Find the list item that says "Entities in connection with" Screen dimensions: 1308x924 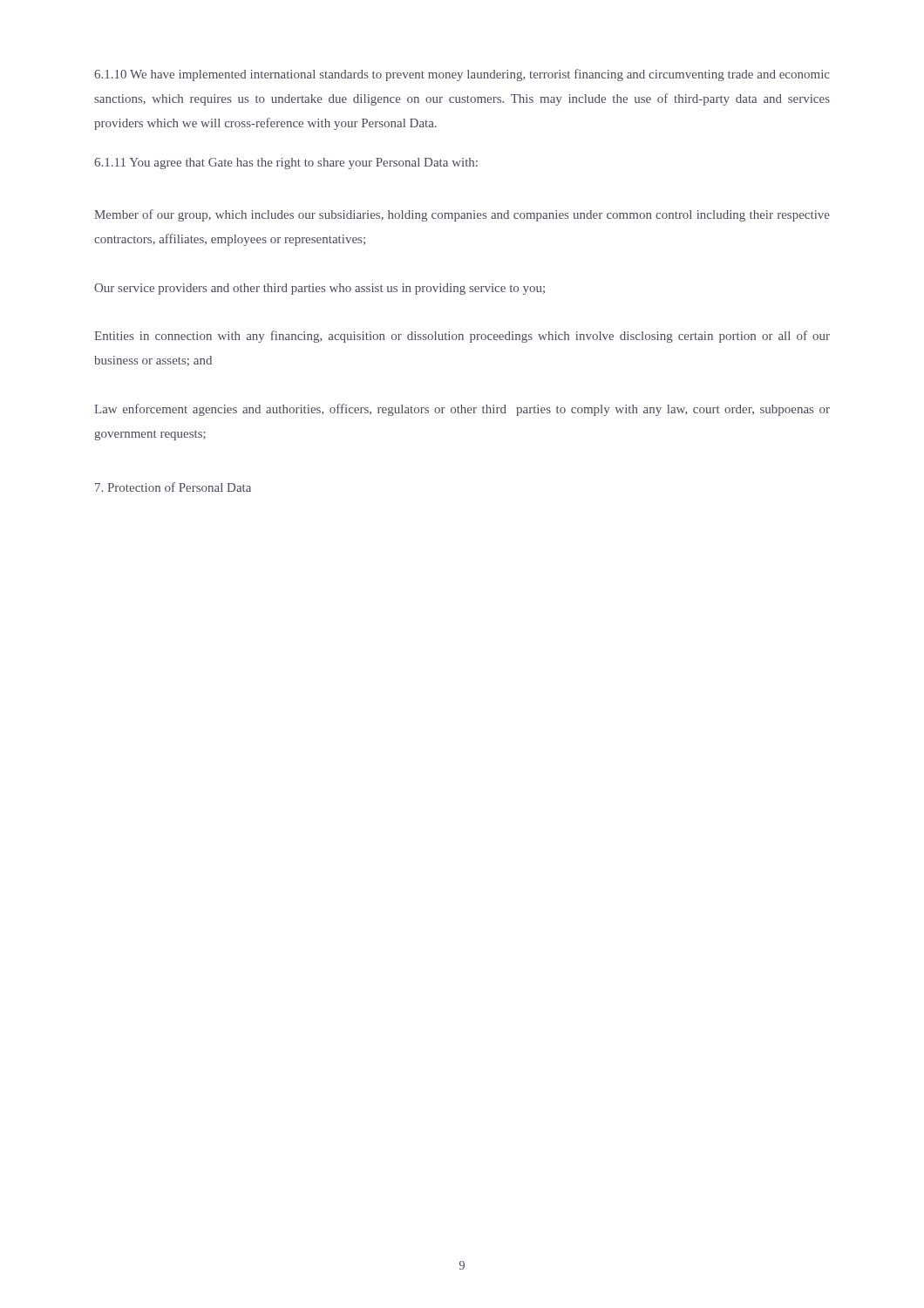pyautogui.click(x=462, y=348)
